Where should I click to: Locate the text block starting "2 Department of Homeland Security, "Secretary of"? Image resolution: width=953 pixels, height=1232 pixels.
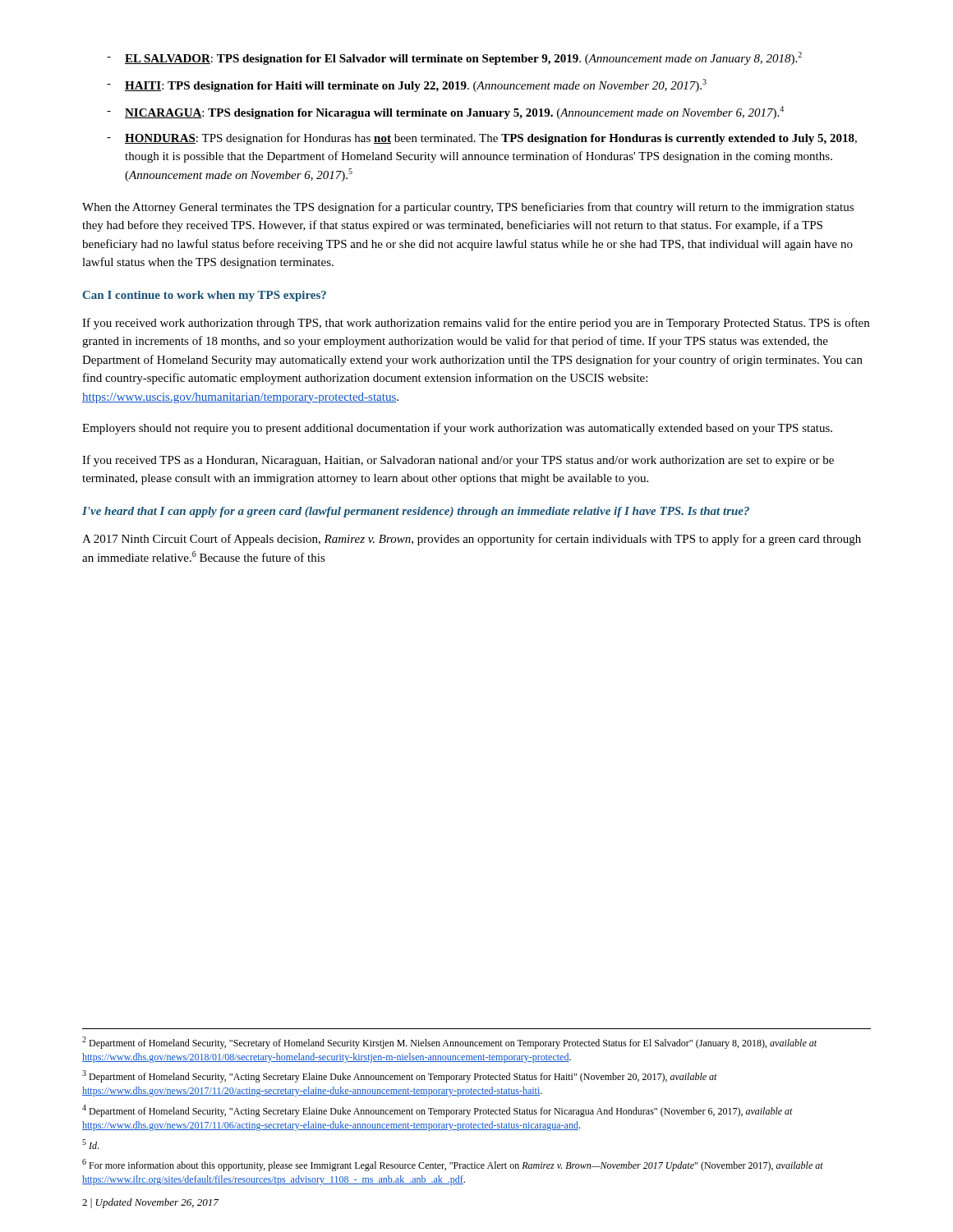(x=449, y=1049)
